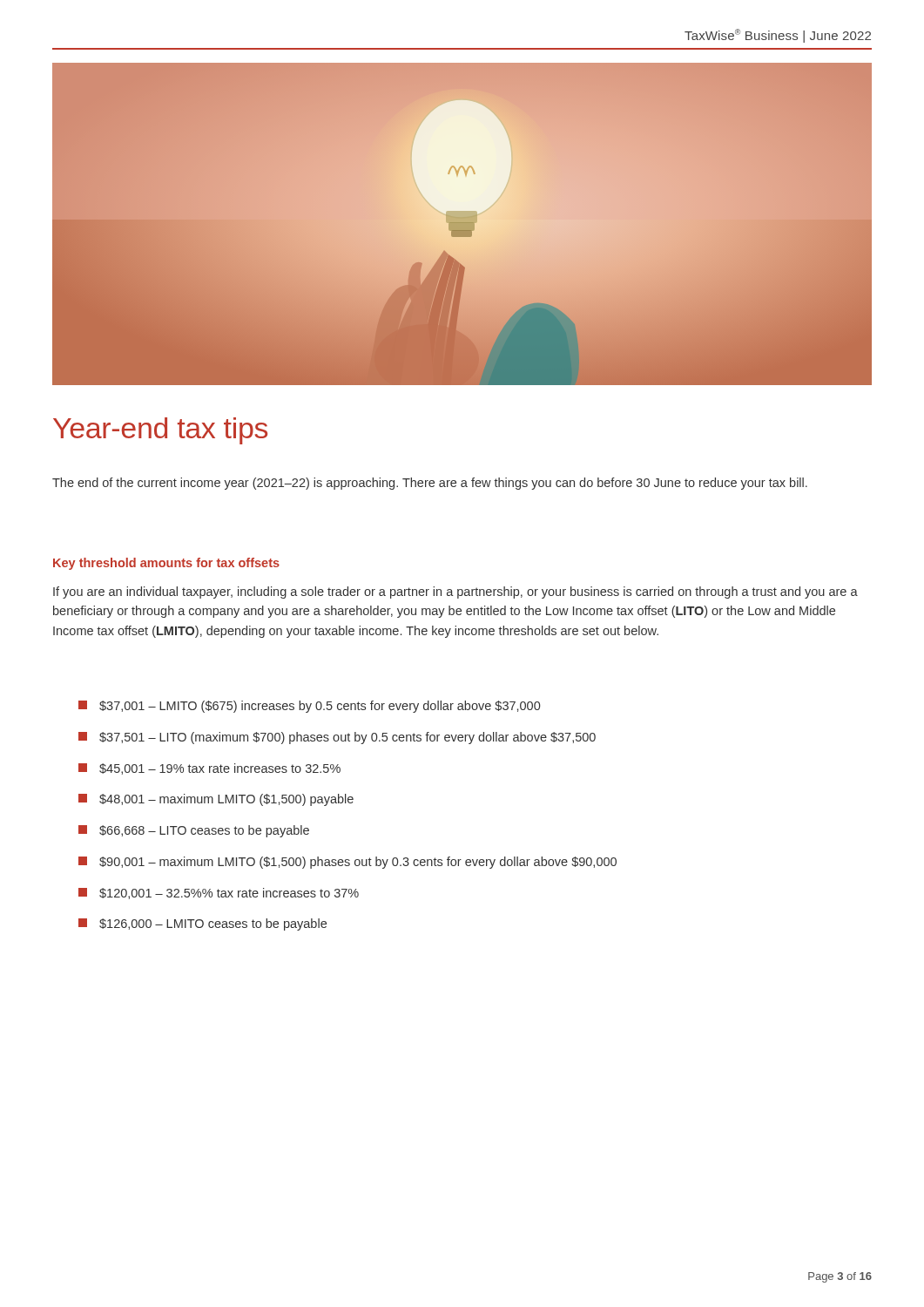Click on the list item that reads "$126,000 – LMITO ceases to"
Screen dimensions: 1307x924
pos(203,925)
